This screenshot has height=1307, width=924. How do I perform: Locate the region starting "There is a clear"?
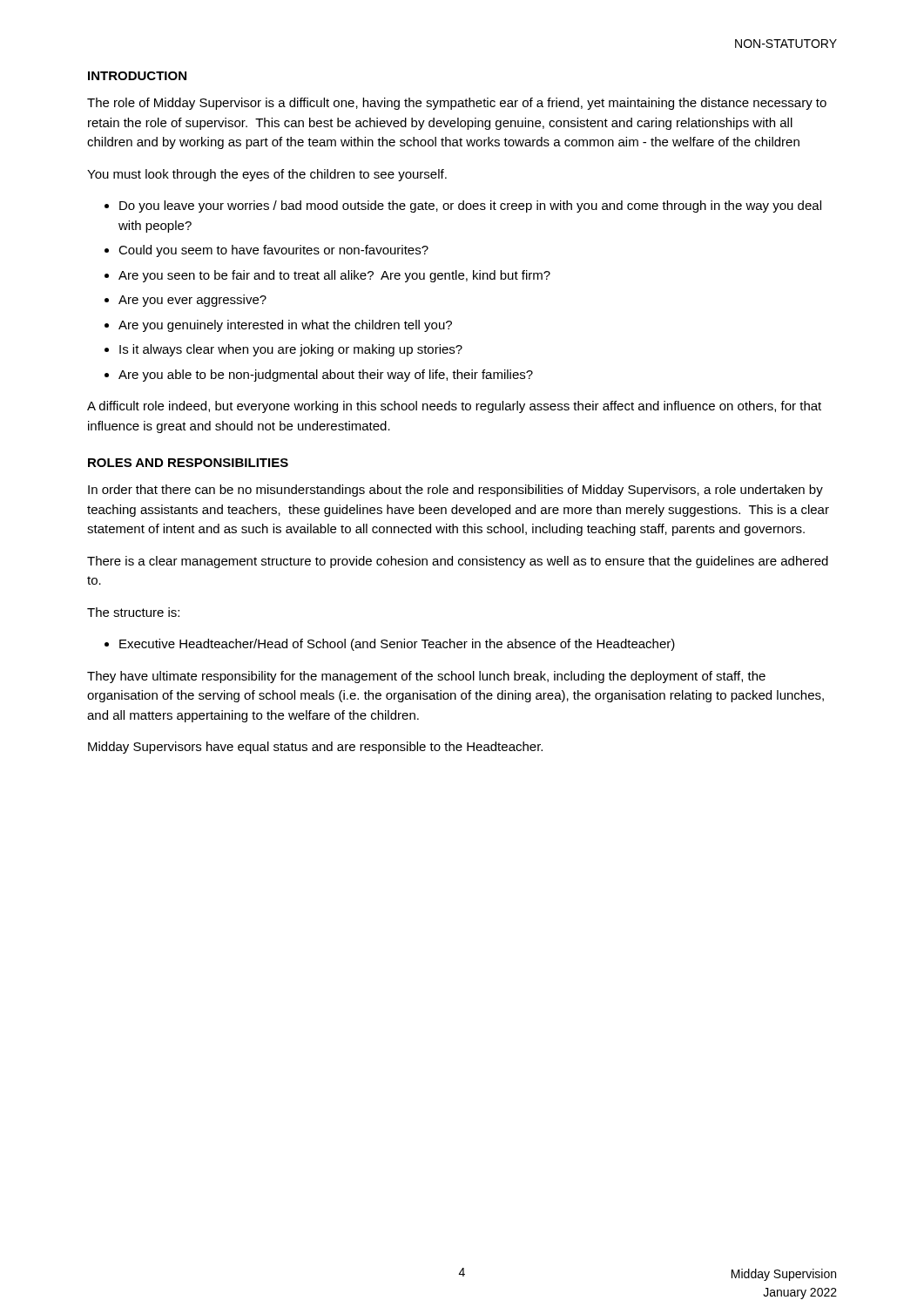458,570
